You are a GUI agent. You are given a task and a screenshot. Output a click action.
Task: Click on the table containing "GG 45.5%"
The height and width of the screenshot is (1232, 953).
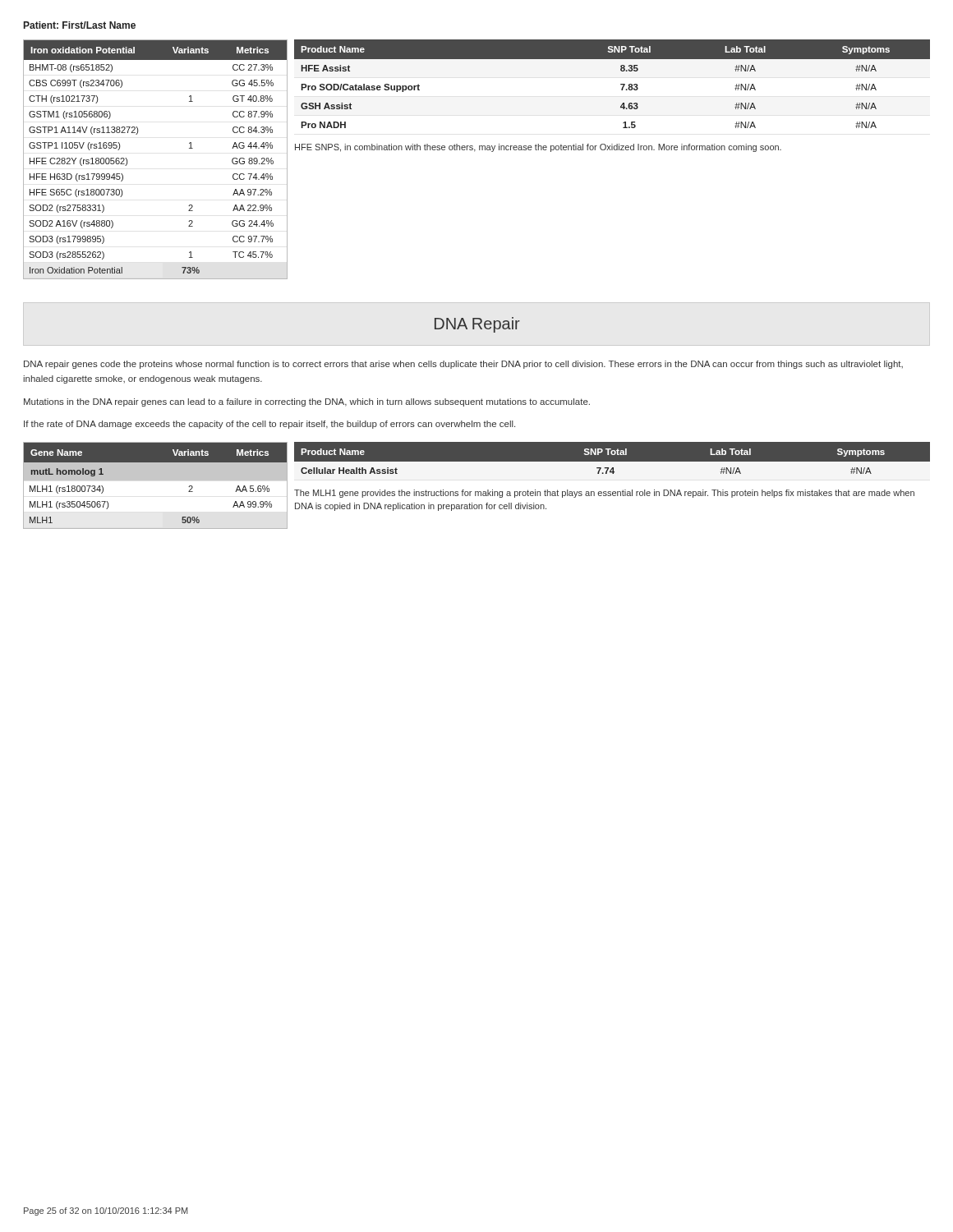click(155, 159)
